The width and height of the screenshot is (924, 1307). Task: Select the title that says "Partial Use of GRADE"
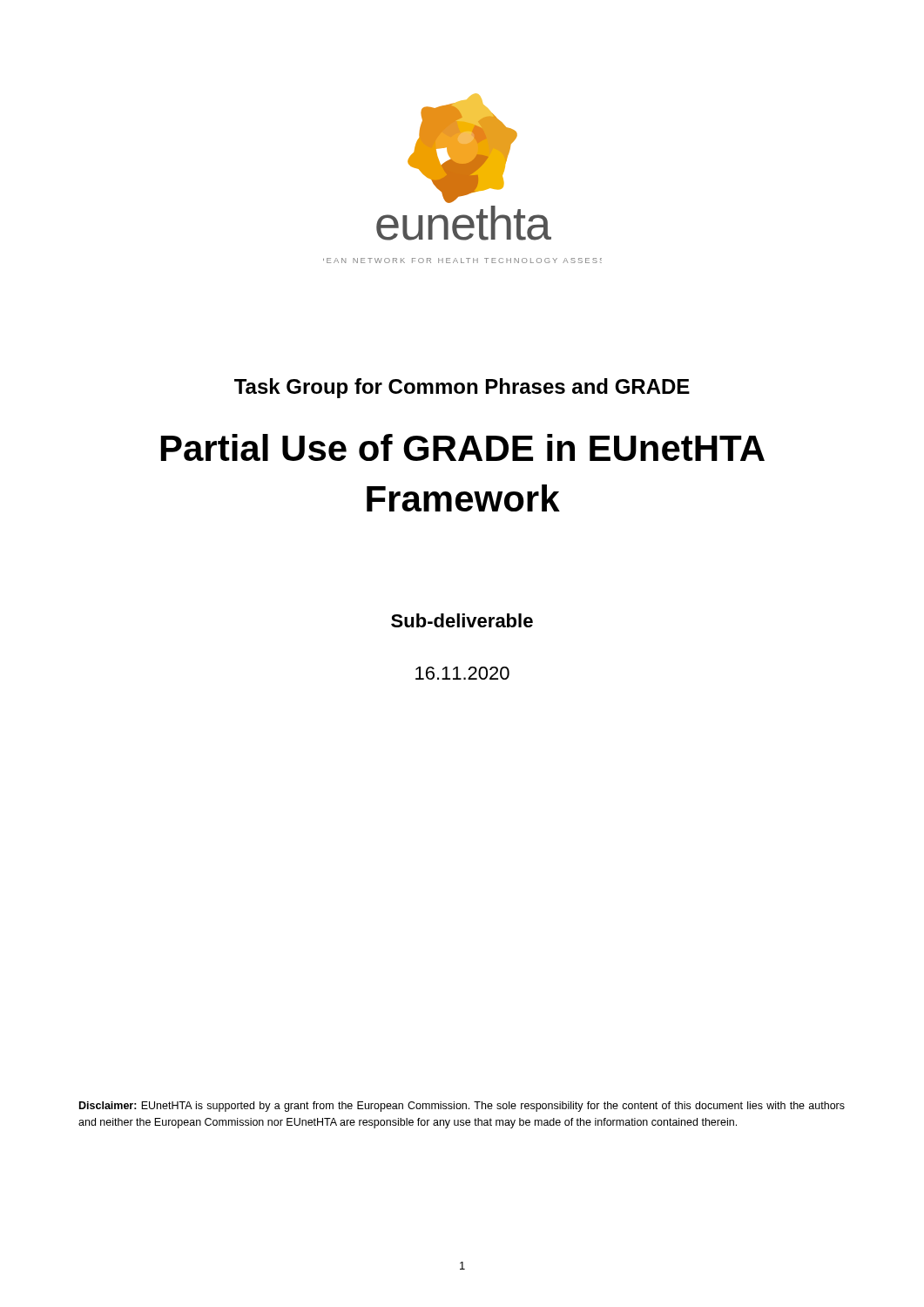(462, 474)
